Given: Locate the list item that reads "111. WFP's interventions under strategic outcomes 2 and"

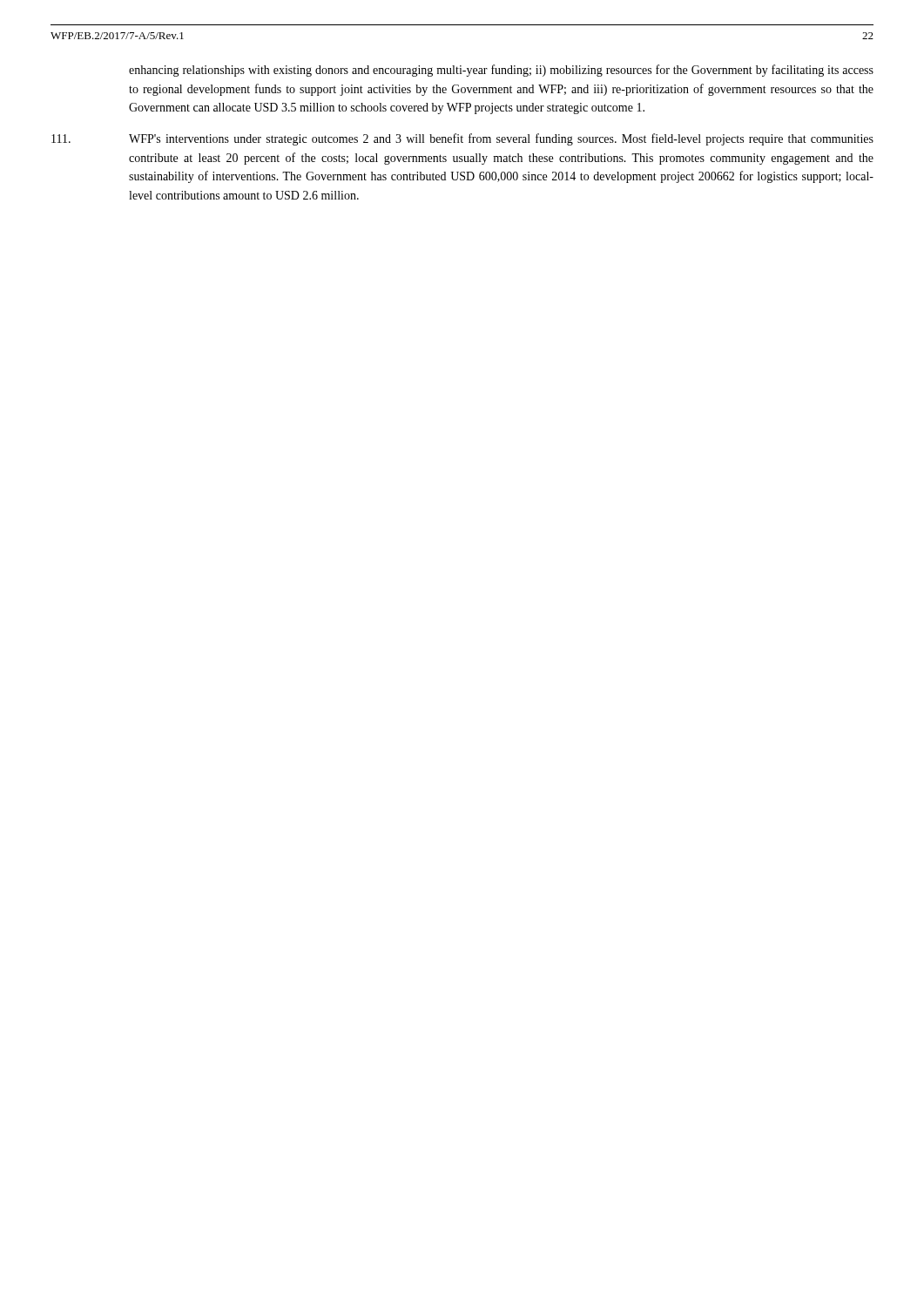Looking at the screenshot, I should pos(462,168).
